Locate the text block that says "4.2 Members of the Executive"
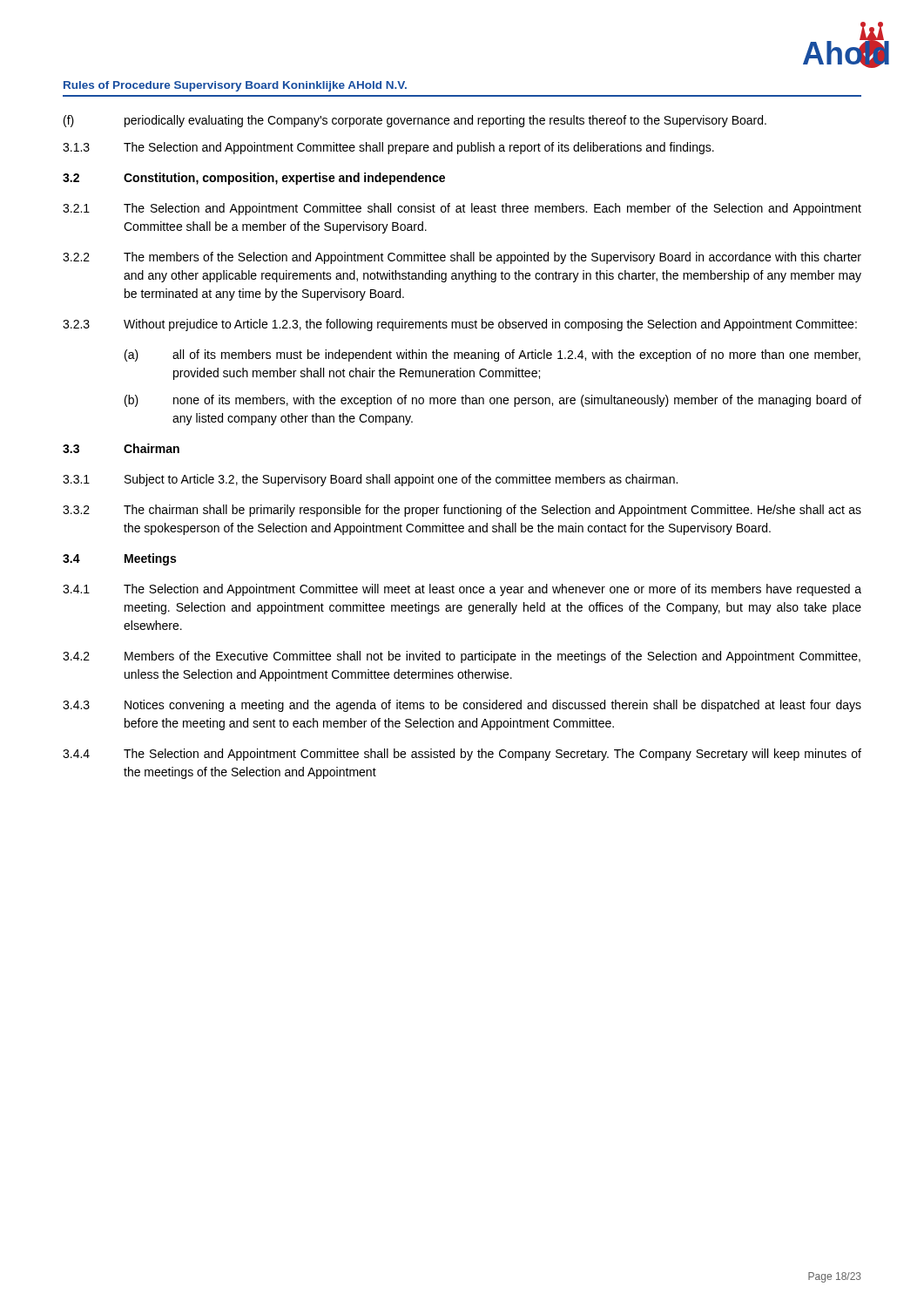 (x=462, y=666)
